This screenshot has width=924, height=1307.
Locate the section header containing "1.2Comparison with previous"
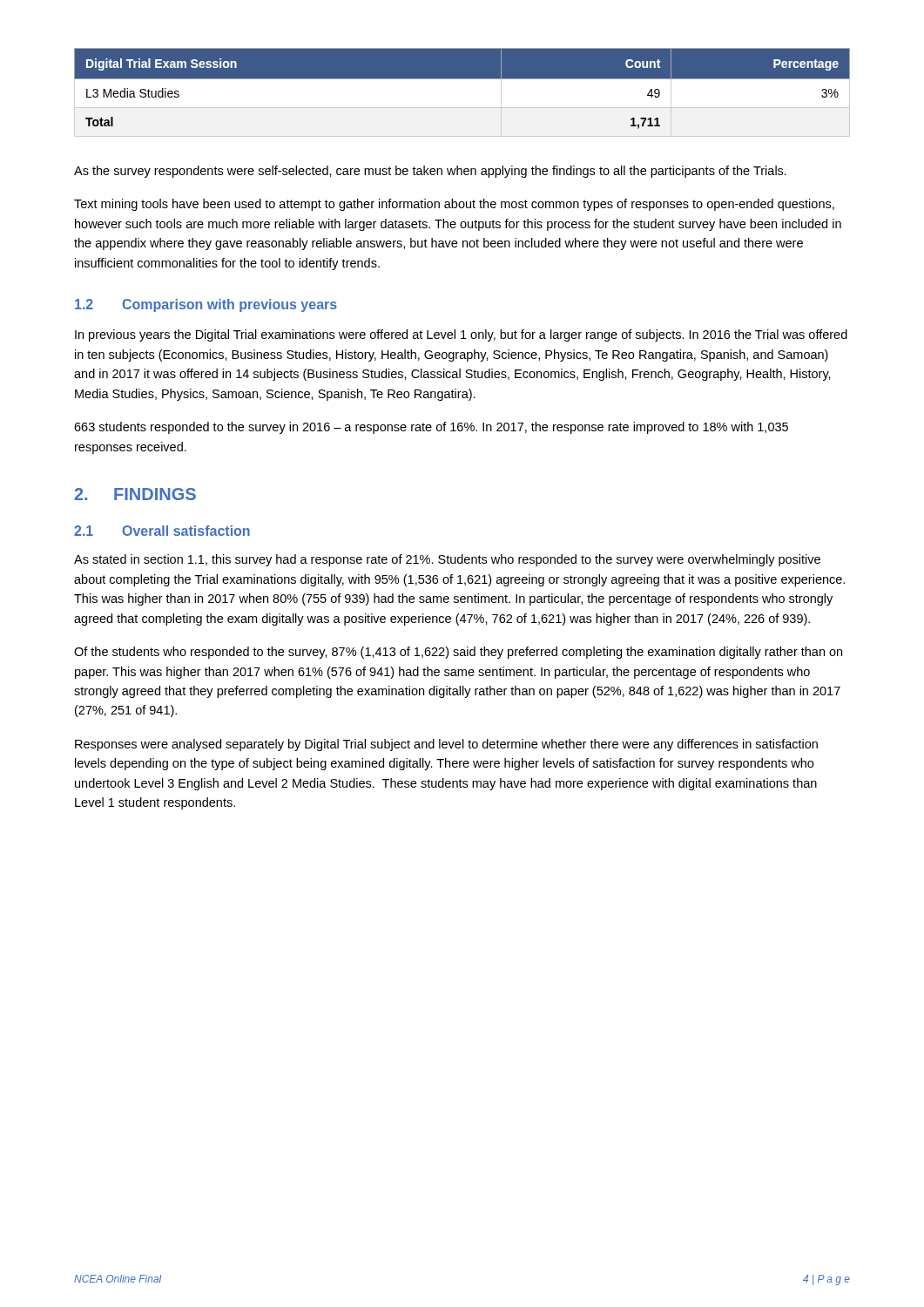point(206,305)
